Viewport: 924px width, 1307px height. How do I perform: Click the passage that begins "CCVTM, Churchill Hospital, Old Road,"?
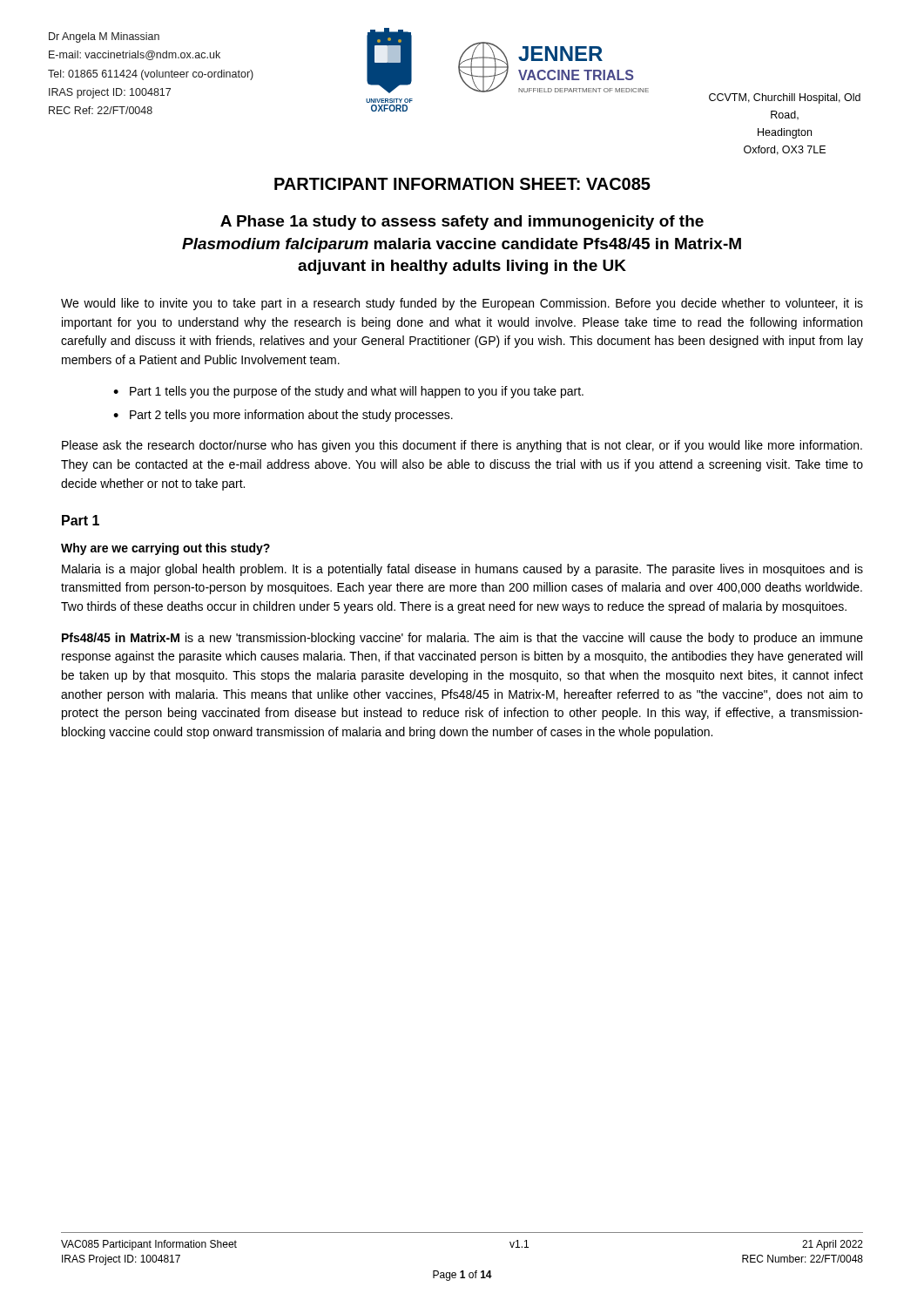(785, 124)
